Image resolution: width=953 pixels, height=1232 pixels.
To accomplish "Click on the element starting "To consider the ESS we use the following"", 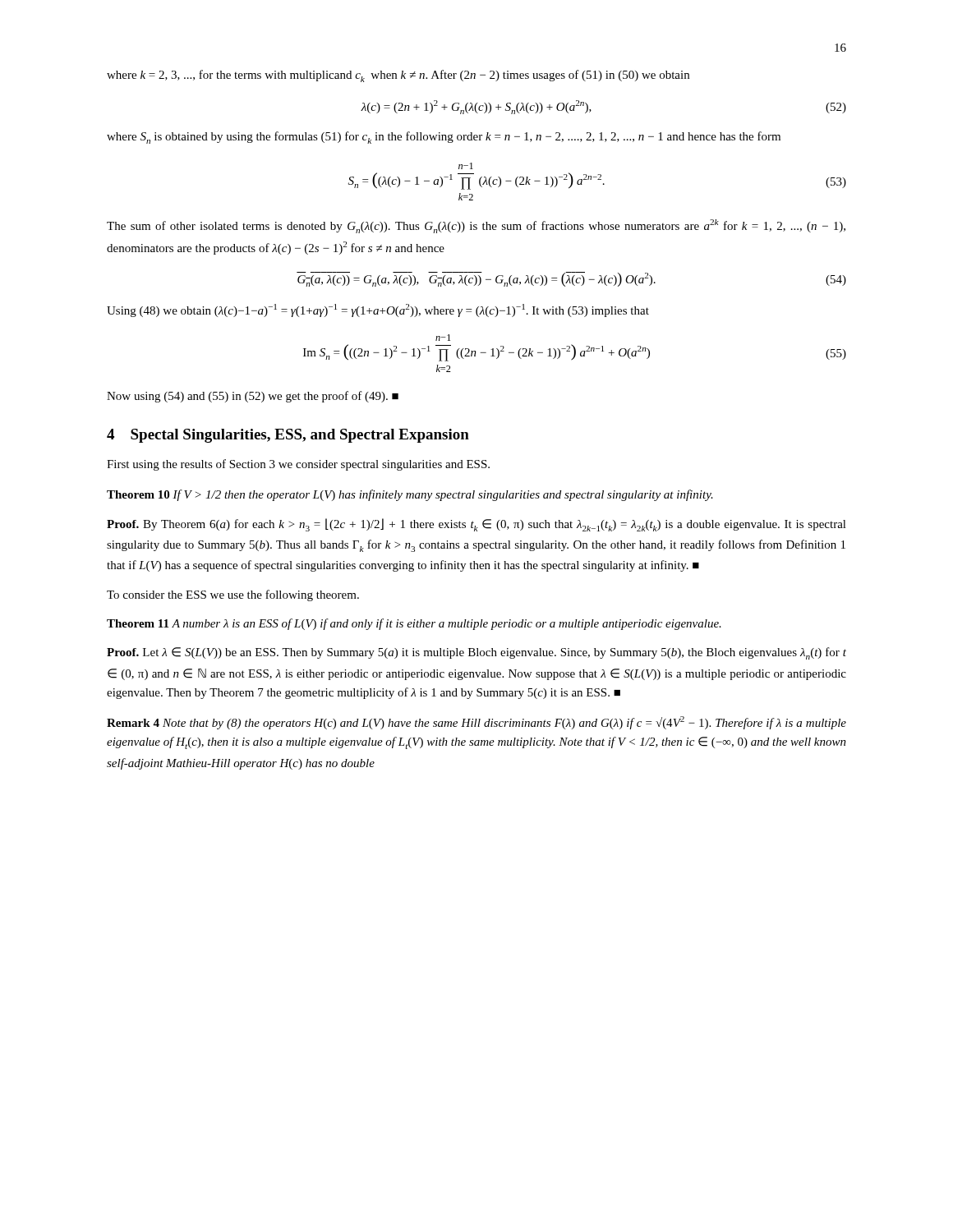I will tap(233, 594).
